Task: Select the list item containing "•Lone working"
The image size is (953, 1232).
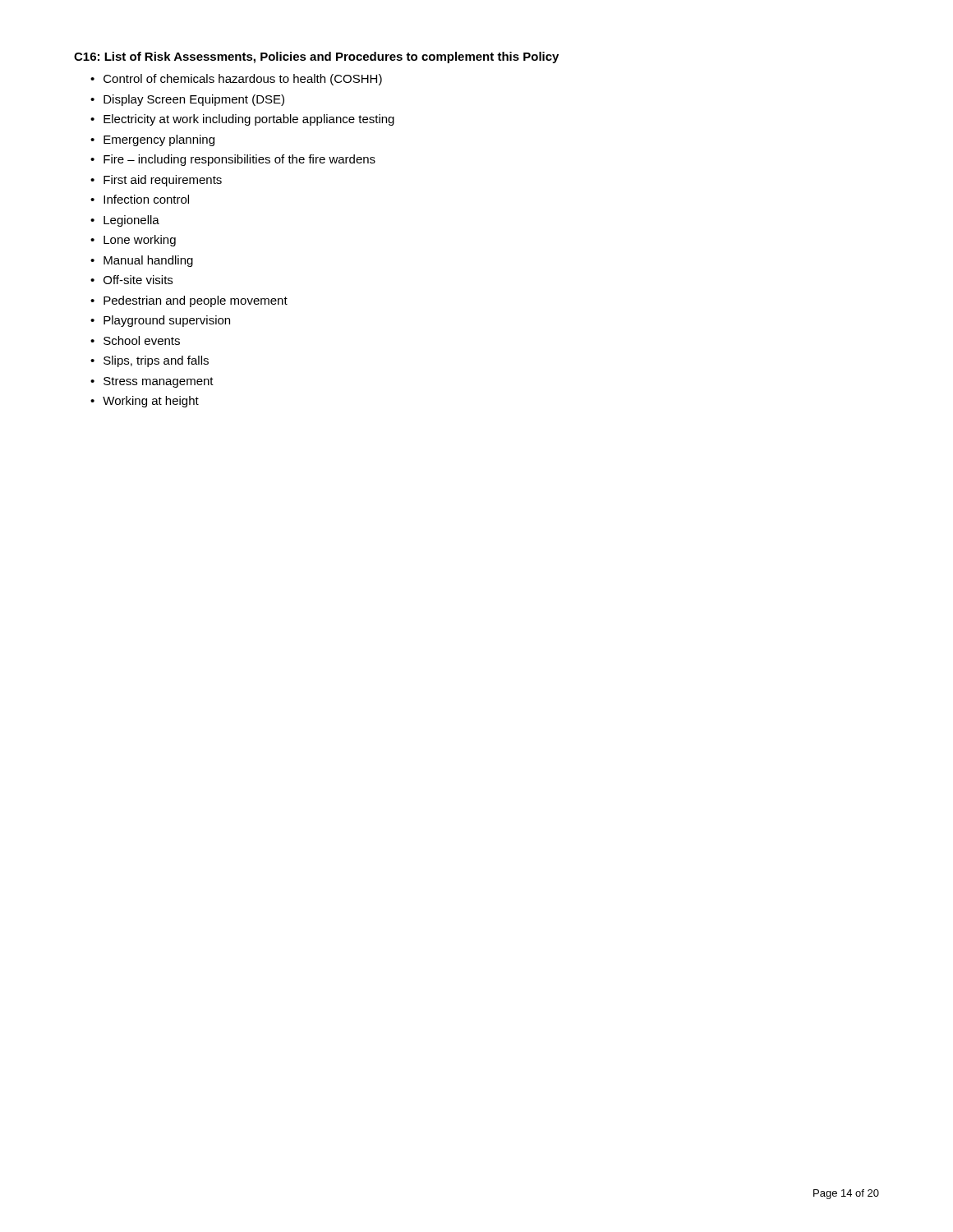Action: point(133,240)
